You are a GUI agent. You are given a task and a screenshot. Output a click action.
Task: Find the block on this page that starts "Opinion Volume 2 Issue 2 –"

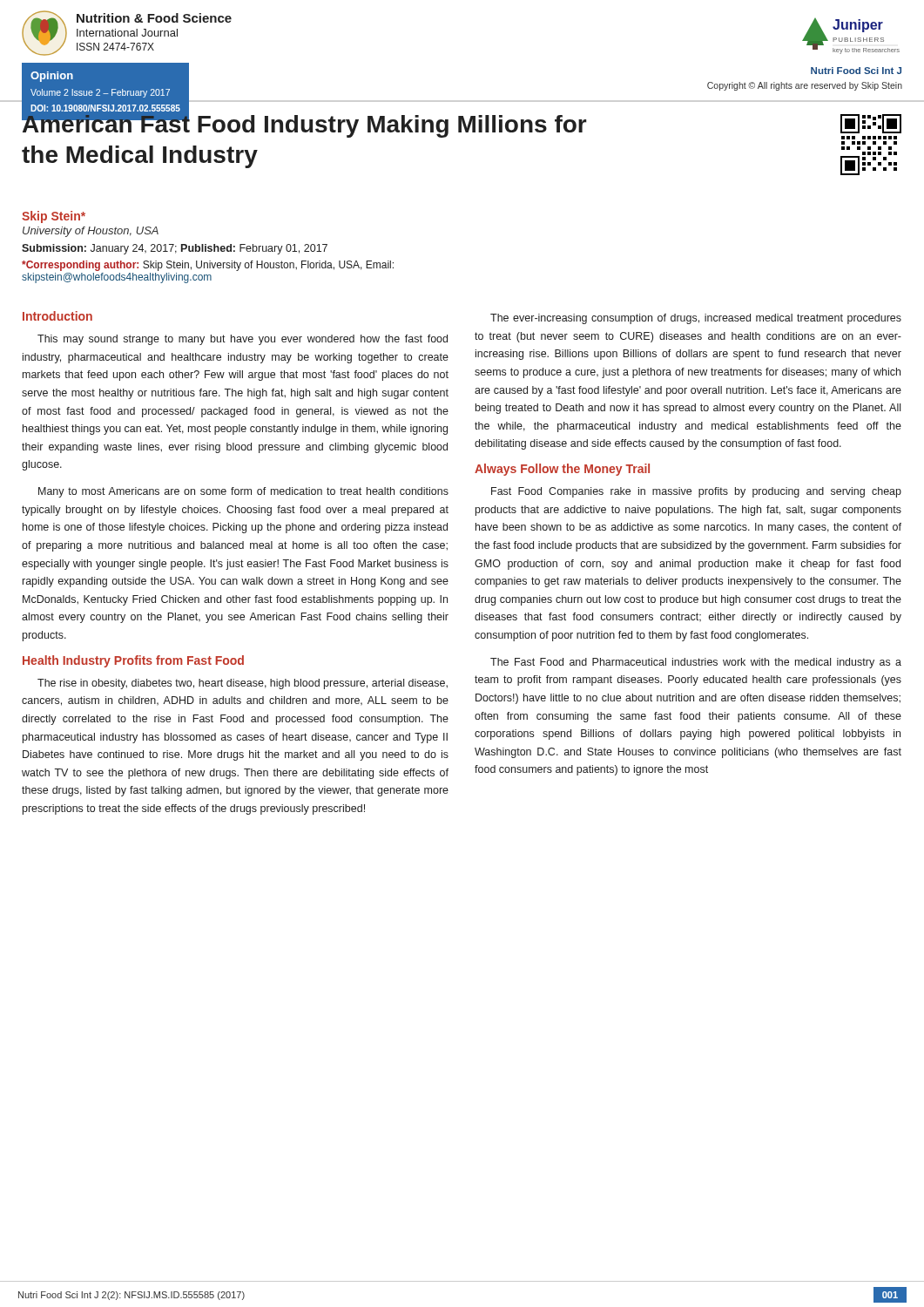(x=105, y=91)
